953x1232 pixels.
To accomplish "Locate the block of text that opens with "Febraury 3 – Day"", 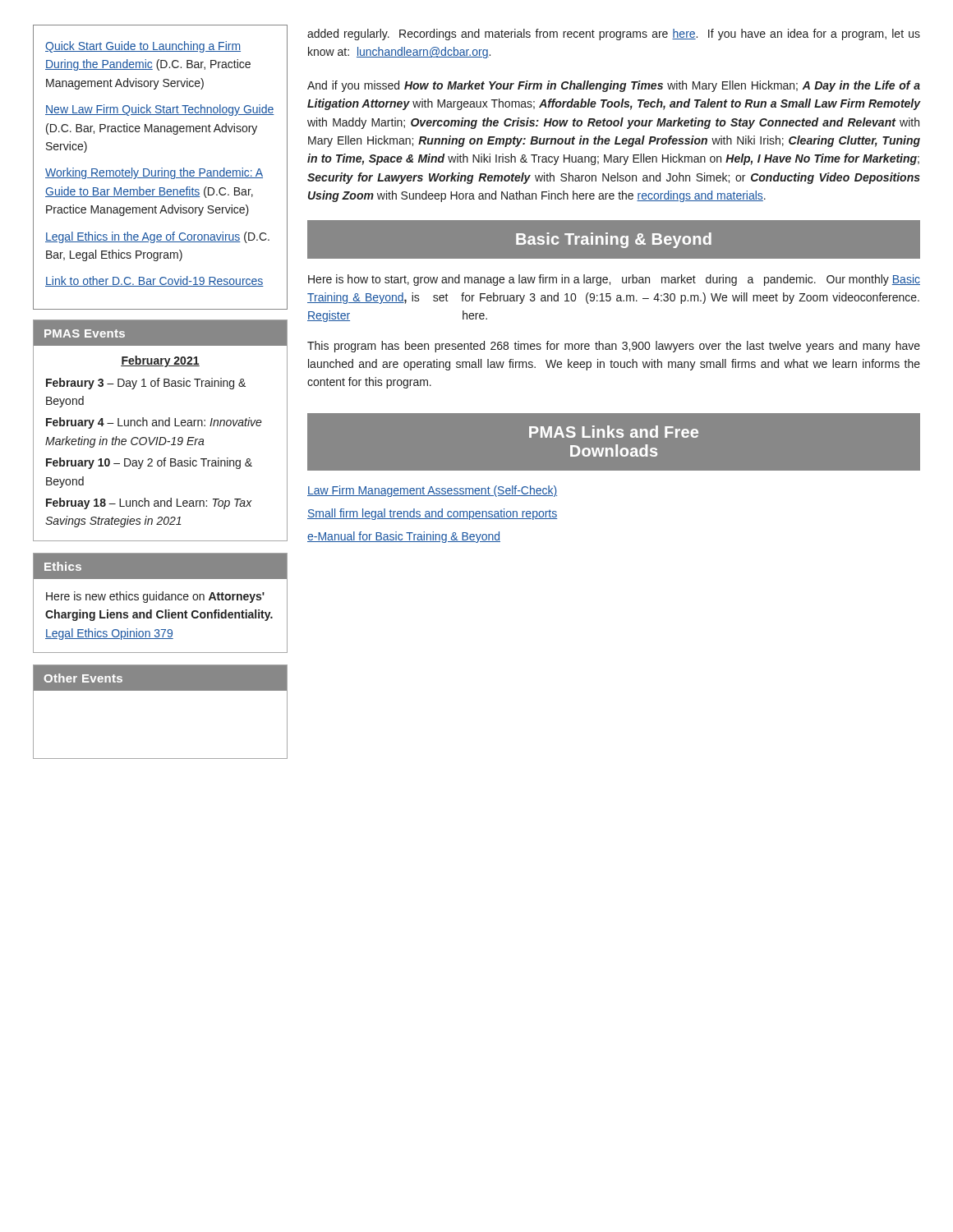I will click(160, 452).
